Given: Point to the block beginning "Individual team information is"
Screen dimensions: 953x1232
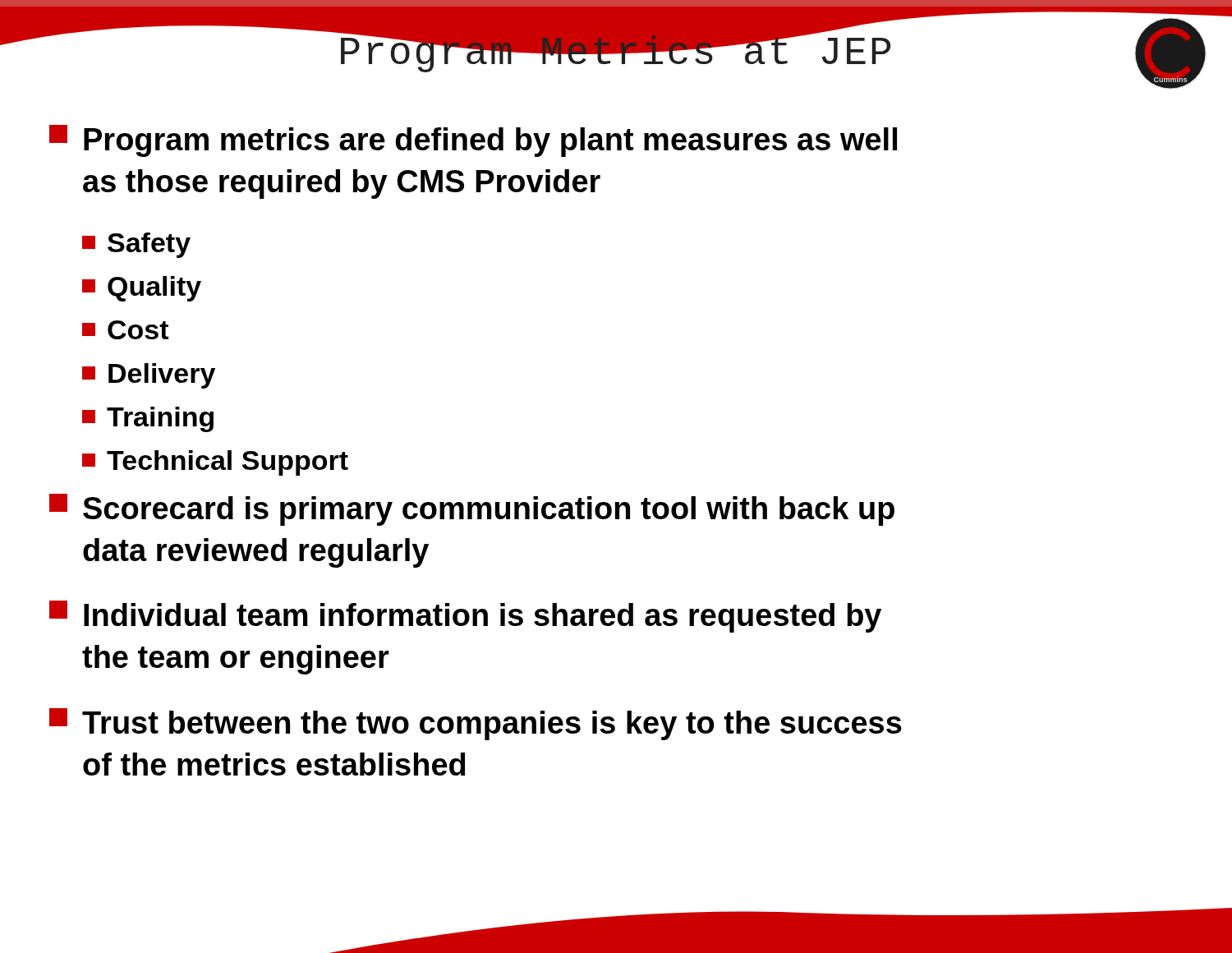Looking at the screenshot, I should point(466,637).
